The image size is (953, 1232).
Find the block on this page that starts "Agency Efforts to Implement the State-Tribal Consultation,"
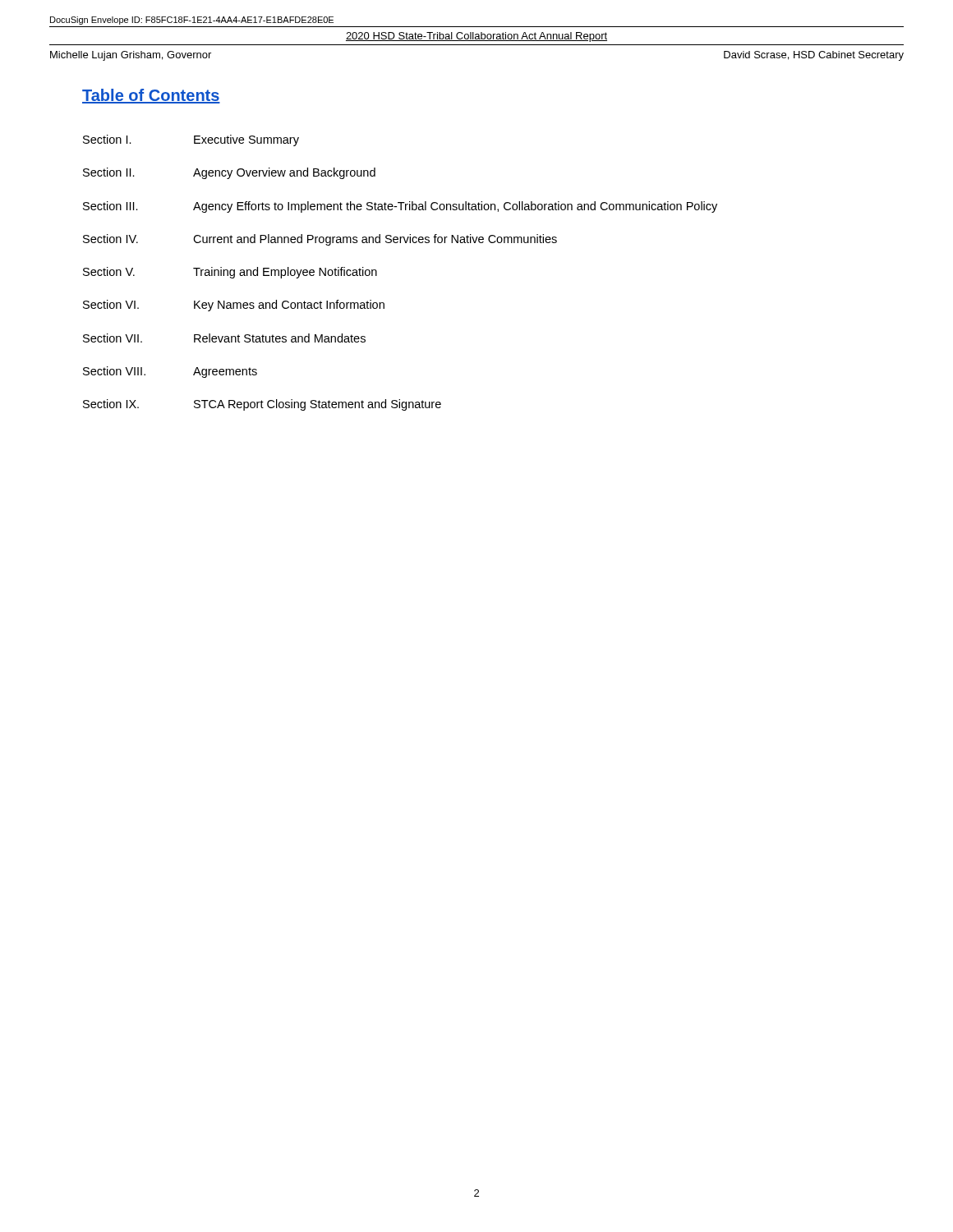point(455,206)
